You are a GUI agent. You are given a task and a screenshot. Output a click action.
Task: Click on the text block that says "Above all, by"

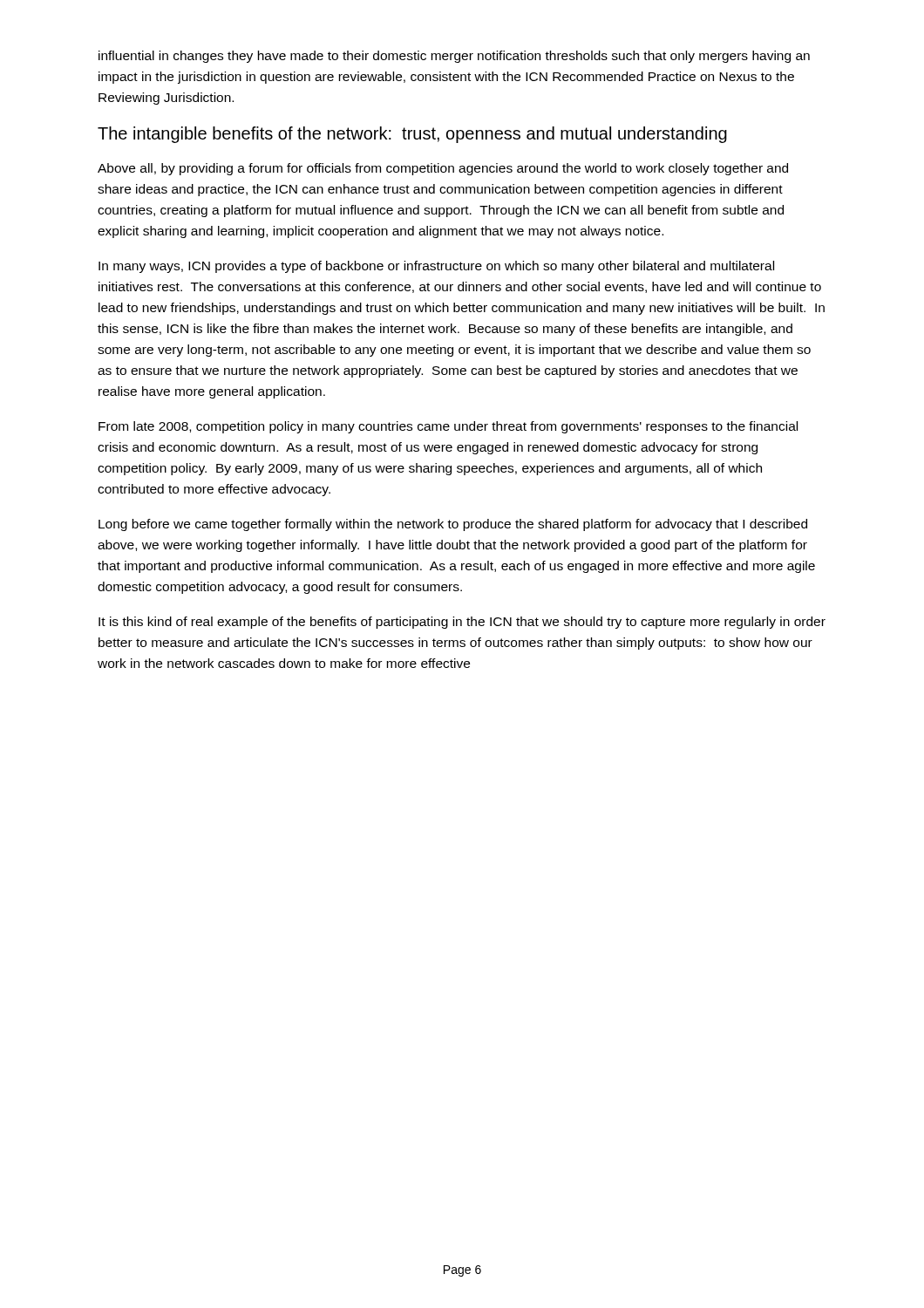(x=443, y=199)
